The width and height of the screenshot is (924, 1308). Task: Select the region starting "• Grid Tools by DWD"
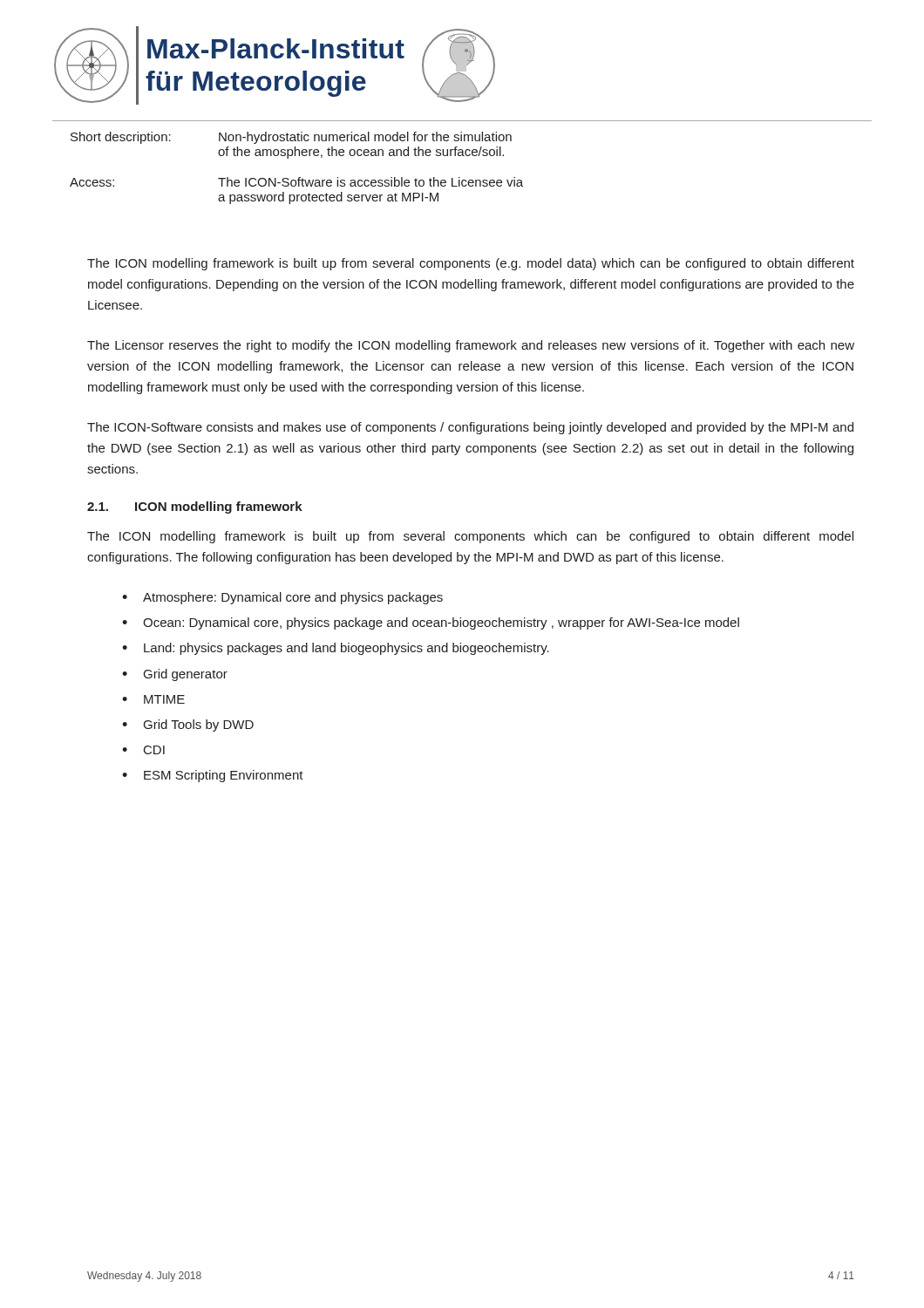click(x=188, y=725)
